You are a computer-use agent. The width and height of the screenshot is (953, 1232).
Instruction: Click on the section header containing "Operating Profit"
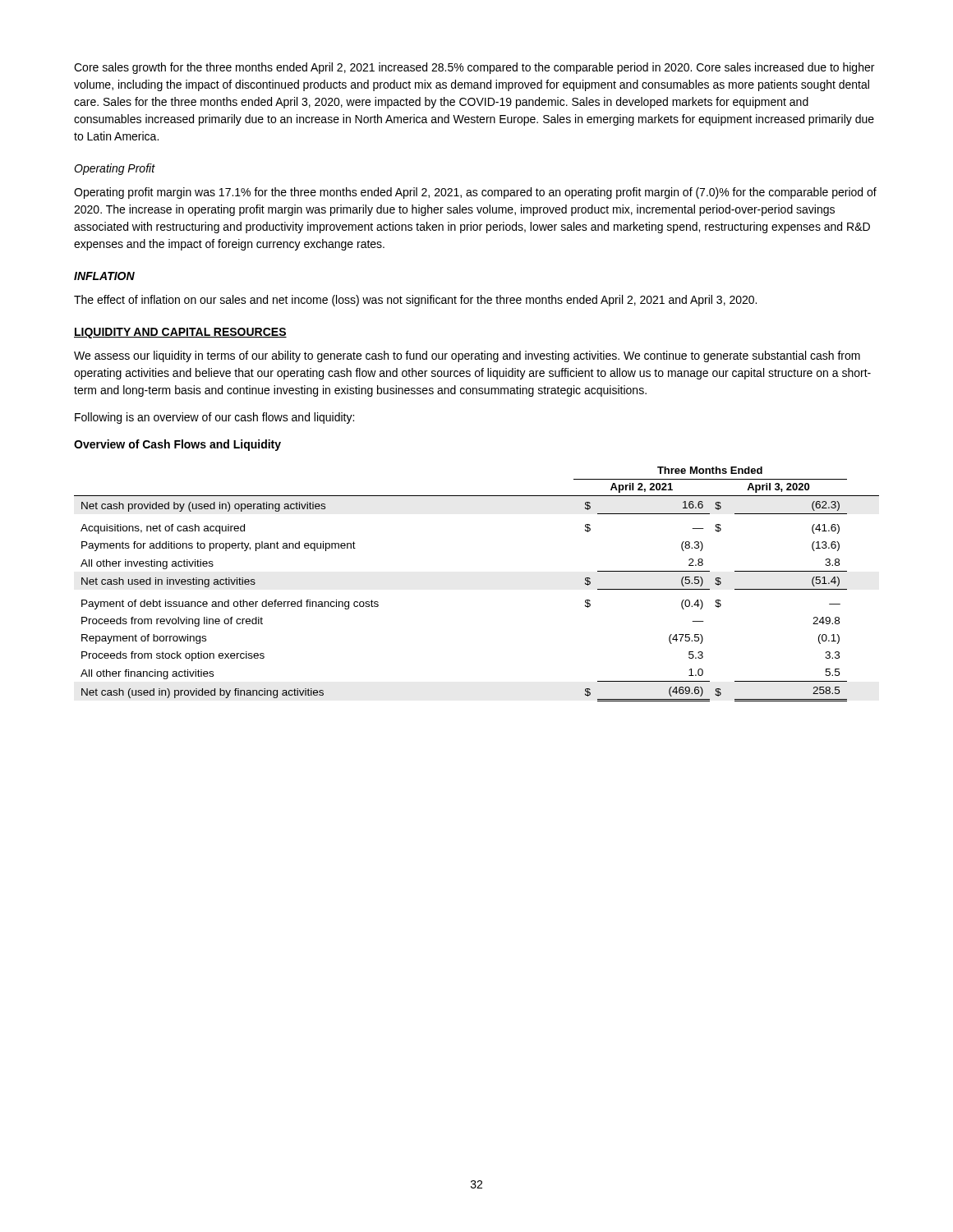click(115, 169)
